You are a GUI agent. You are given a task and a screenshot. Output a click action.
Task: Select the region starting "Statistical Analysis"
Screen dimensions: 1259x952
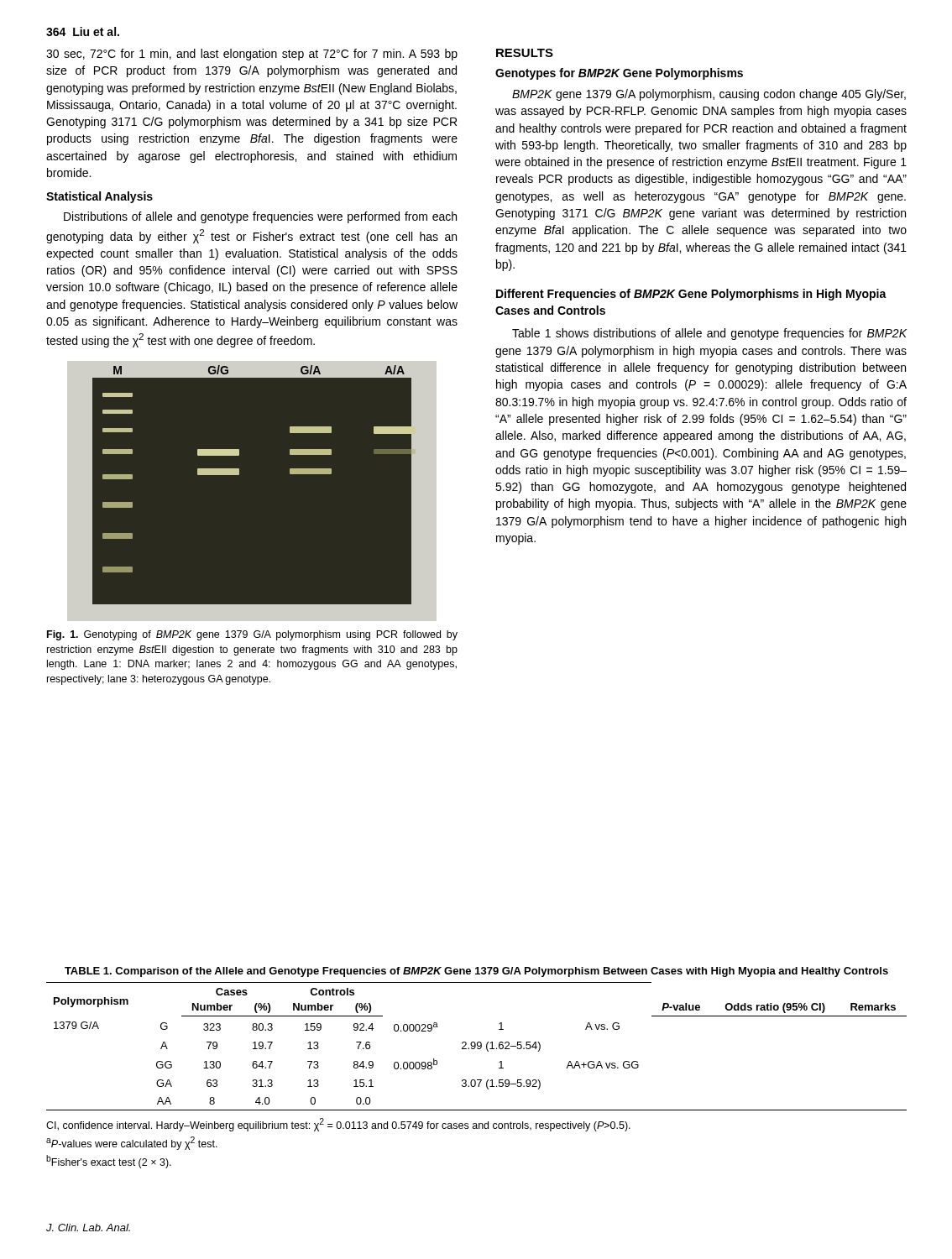[x=100, y=197]
